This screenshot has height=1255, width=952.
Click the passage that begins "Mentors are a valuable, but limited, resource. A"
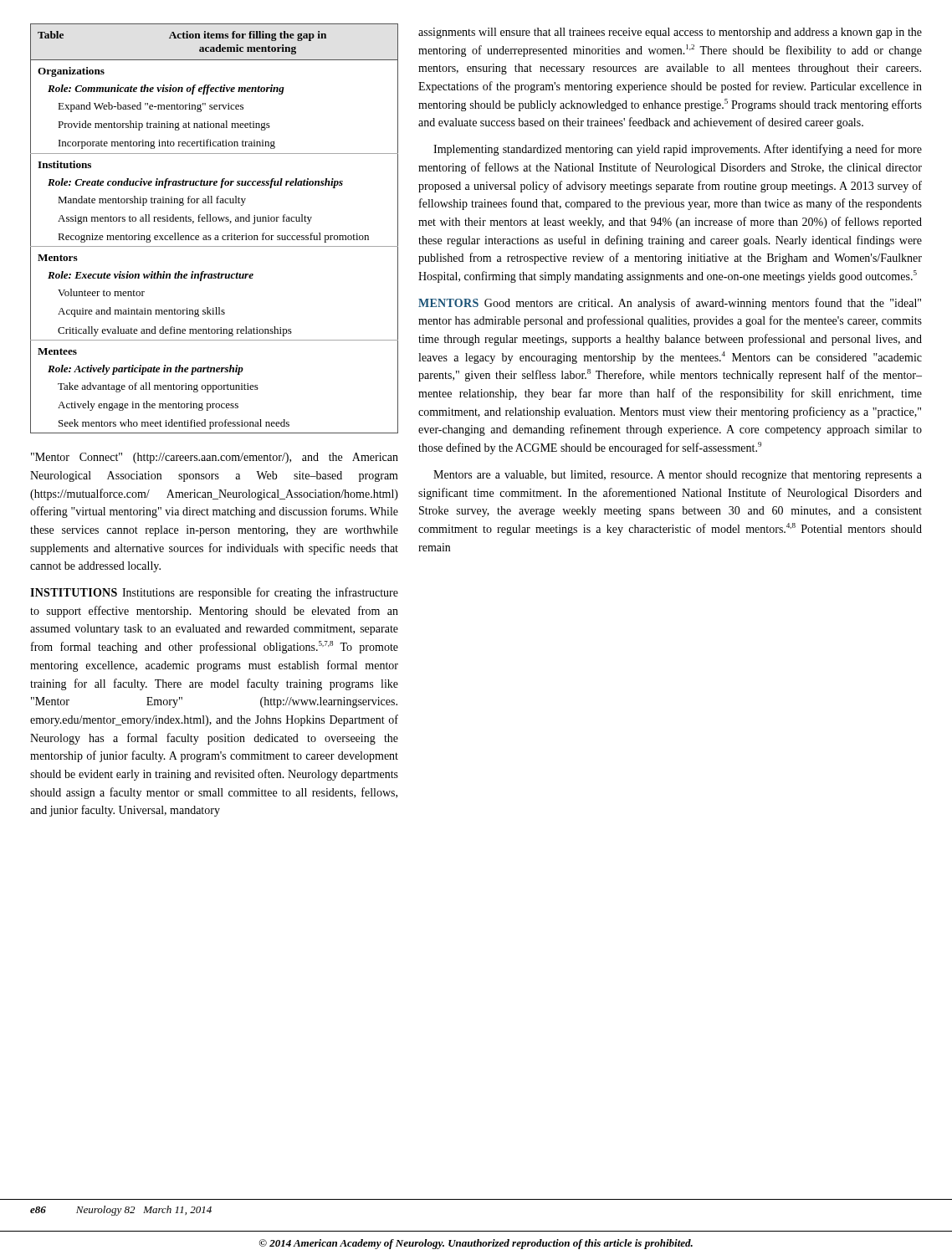coord(670,511)
